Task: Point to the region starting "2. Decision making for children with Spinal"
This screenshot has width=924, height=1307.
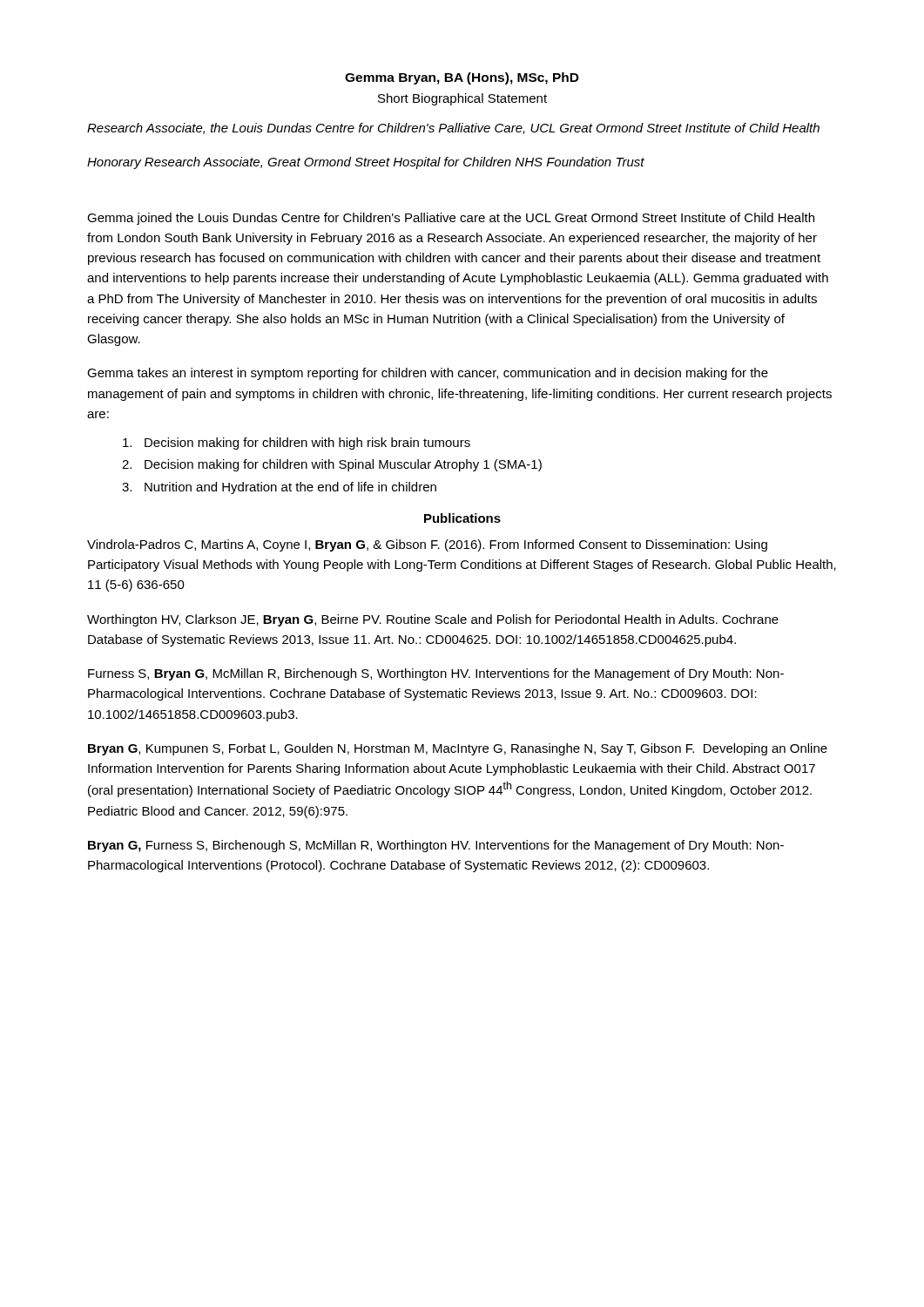Action: (x=332, y=464)
